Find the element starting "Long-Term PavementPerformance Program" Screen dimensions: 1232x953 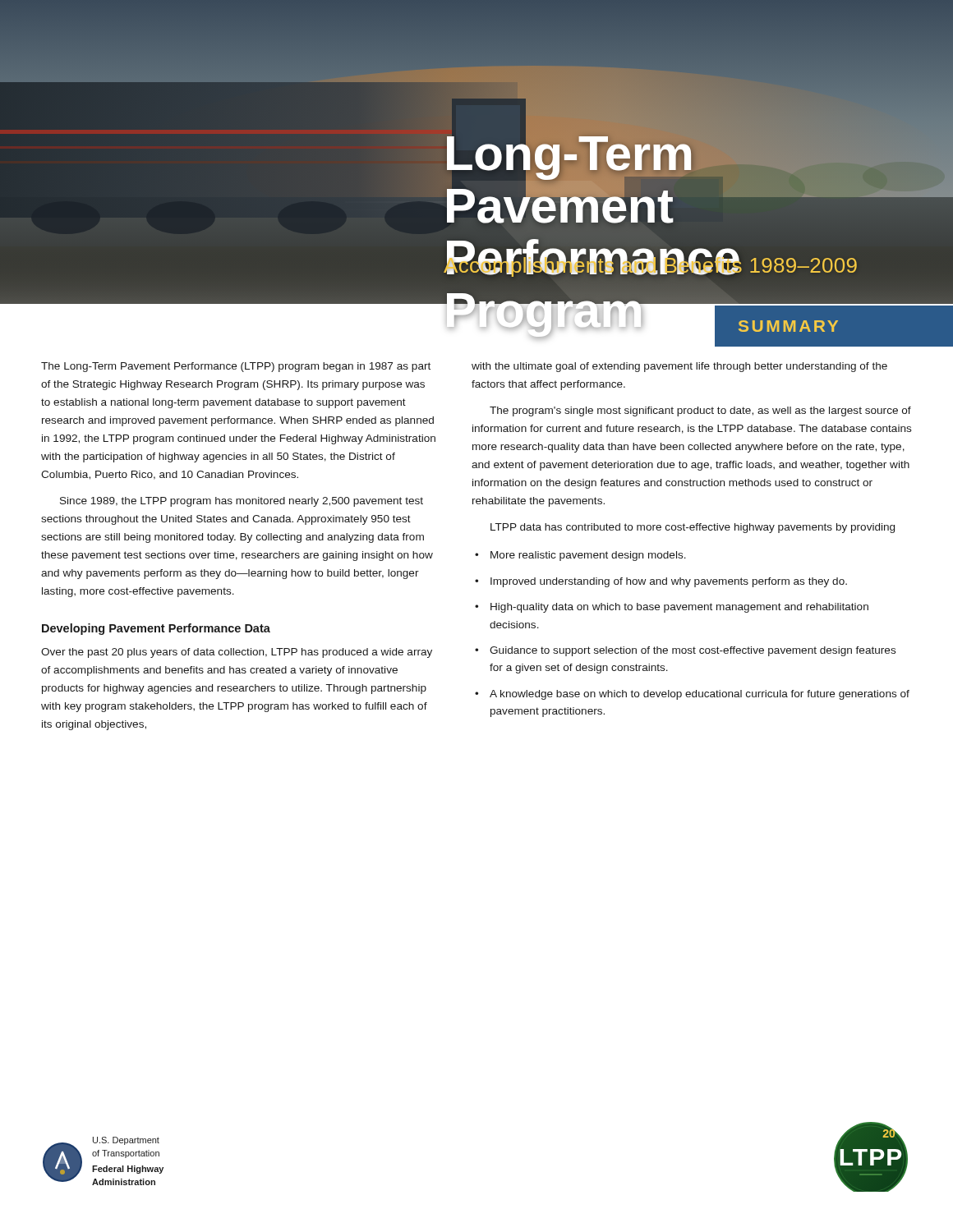(x=680, y=232)
